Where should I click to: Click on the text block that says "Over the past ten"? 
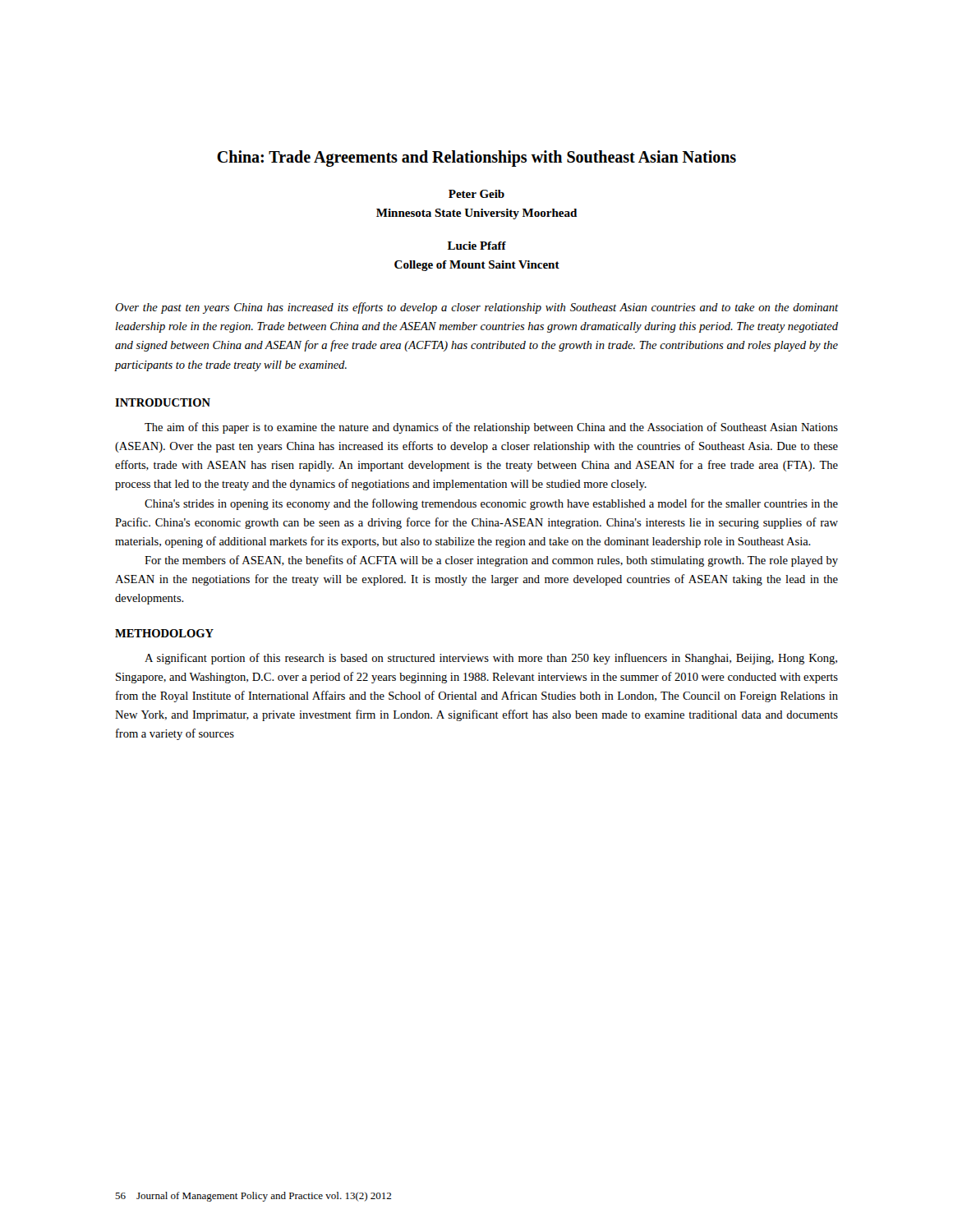pyautogui.click(x=476, y=336)
